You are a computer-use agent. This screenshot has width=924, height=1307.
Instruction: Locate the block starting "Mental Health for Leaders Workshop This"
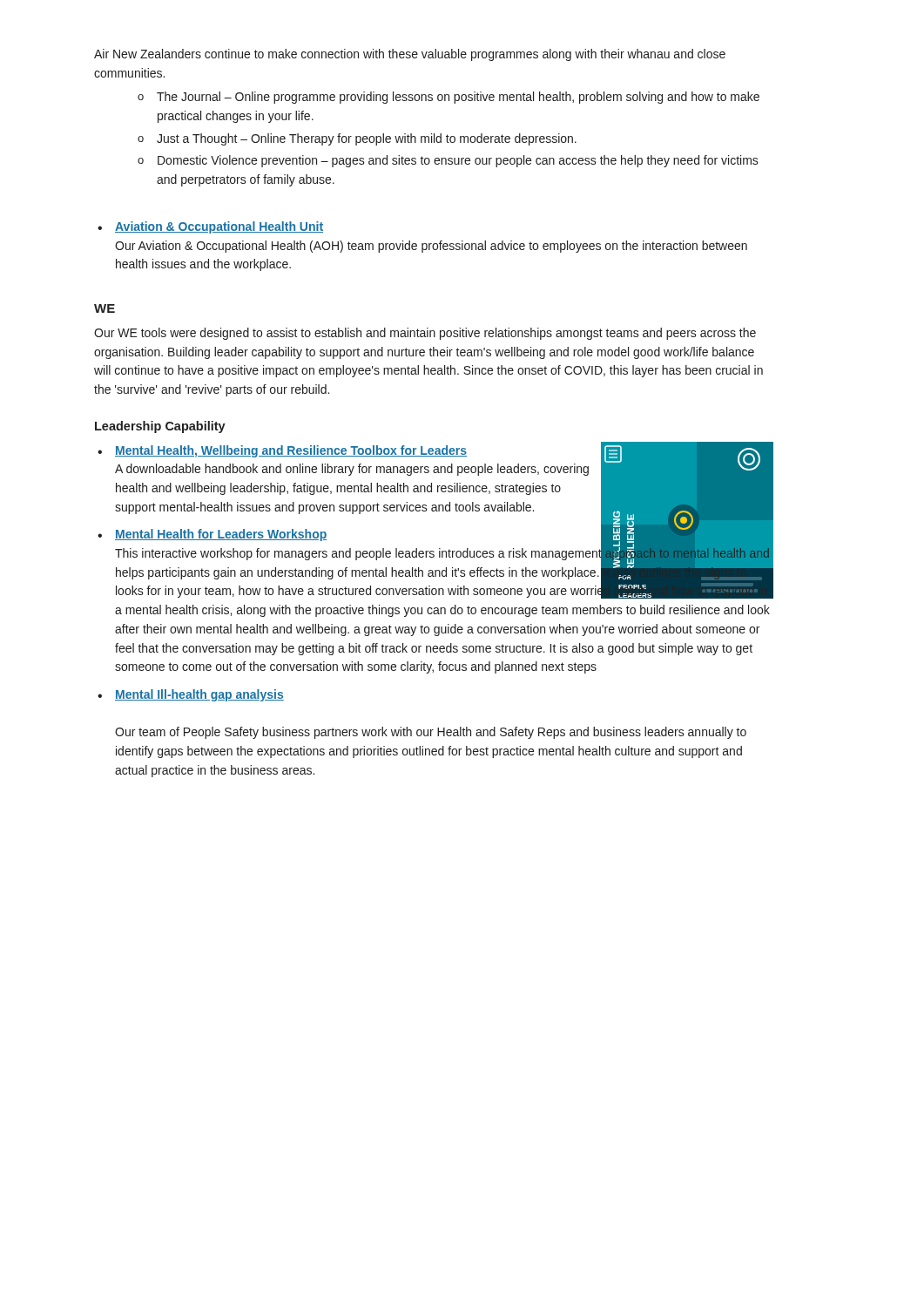pos(442,601)
